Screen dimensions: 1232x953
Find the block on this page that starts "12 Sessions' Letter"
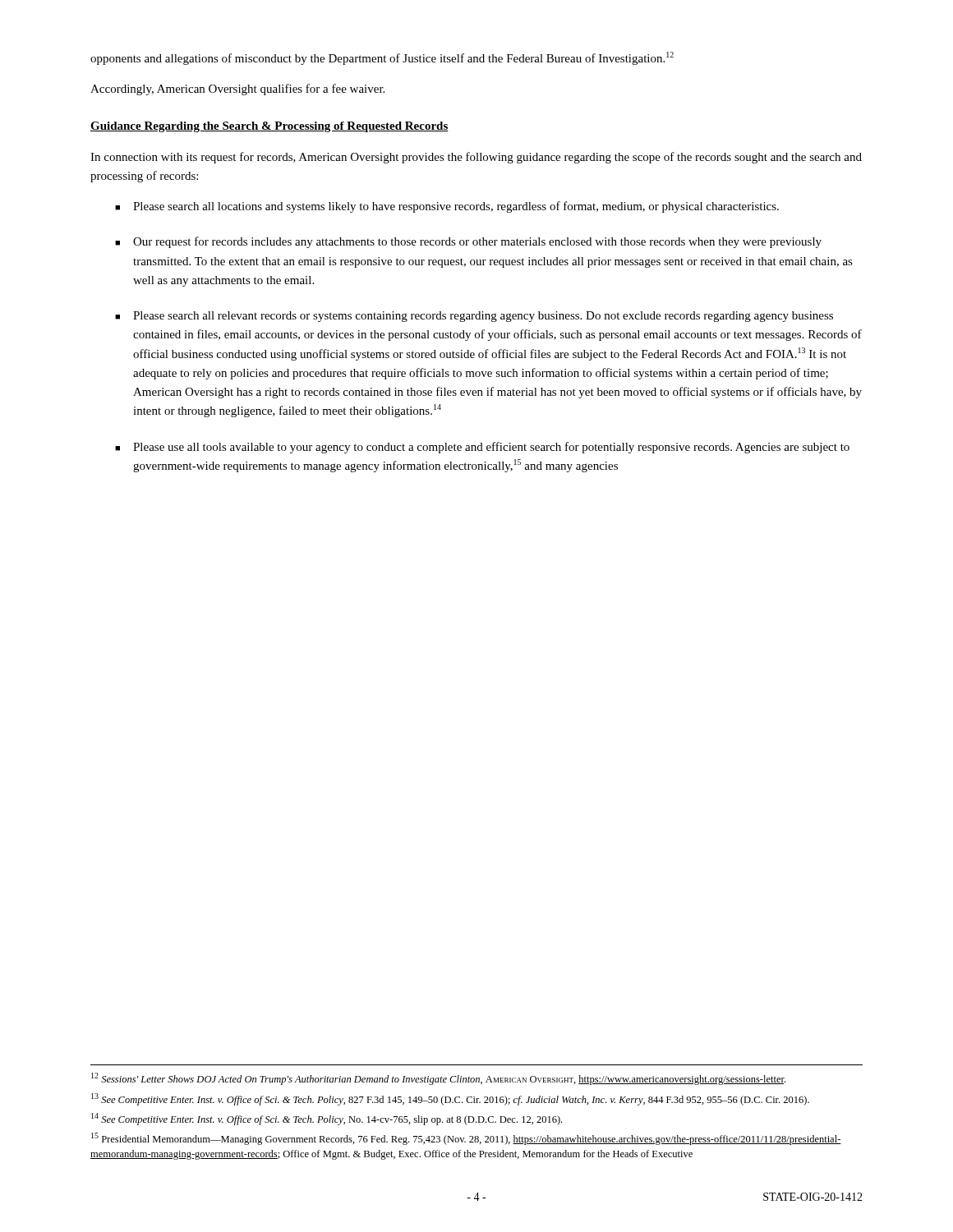pos(438,1079)
